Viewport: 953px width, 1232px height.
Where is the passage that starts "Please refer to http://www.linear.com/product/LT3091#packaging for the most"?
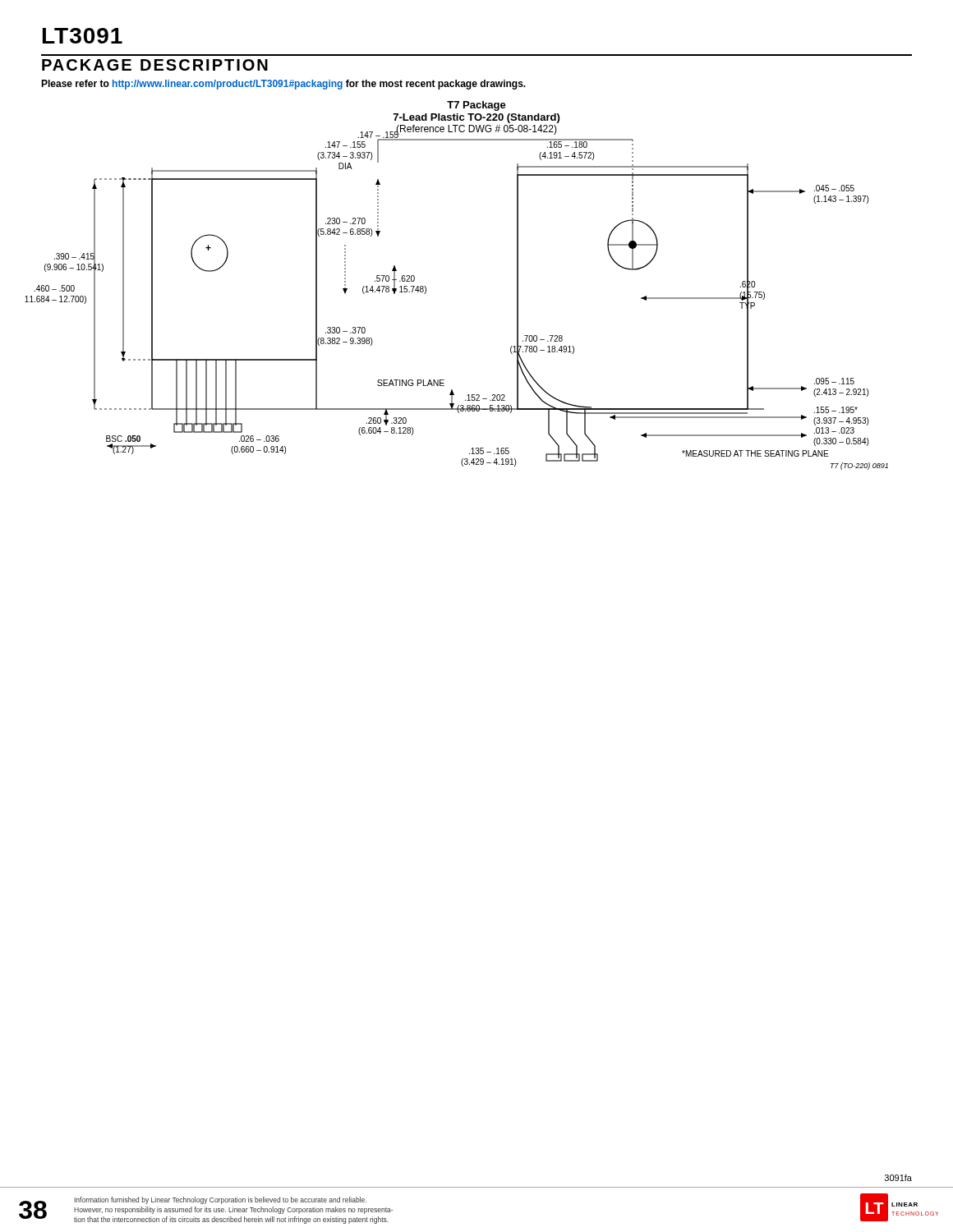tap(284, 84)
